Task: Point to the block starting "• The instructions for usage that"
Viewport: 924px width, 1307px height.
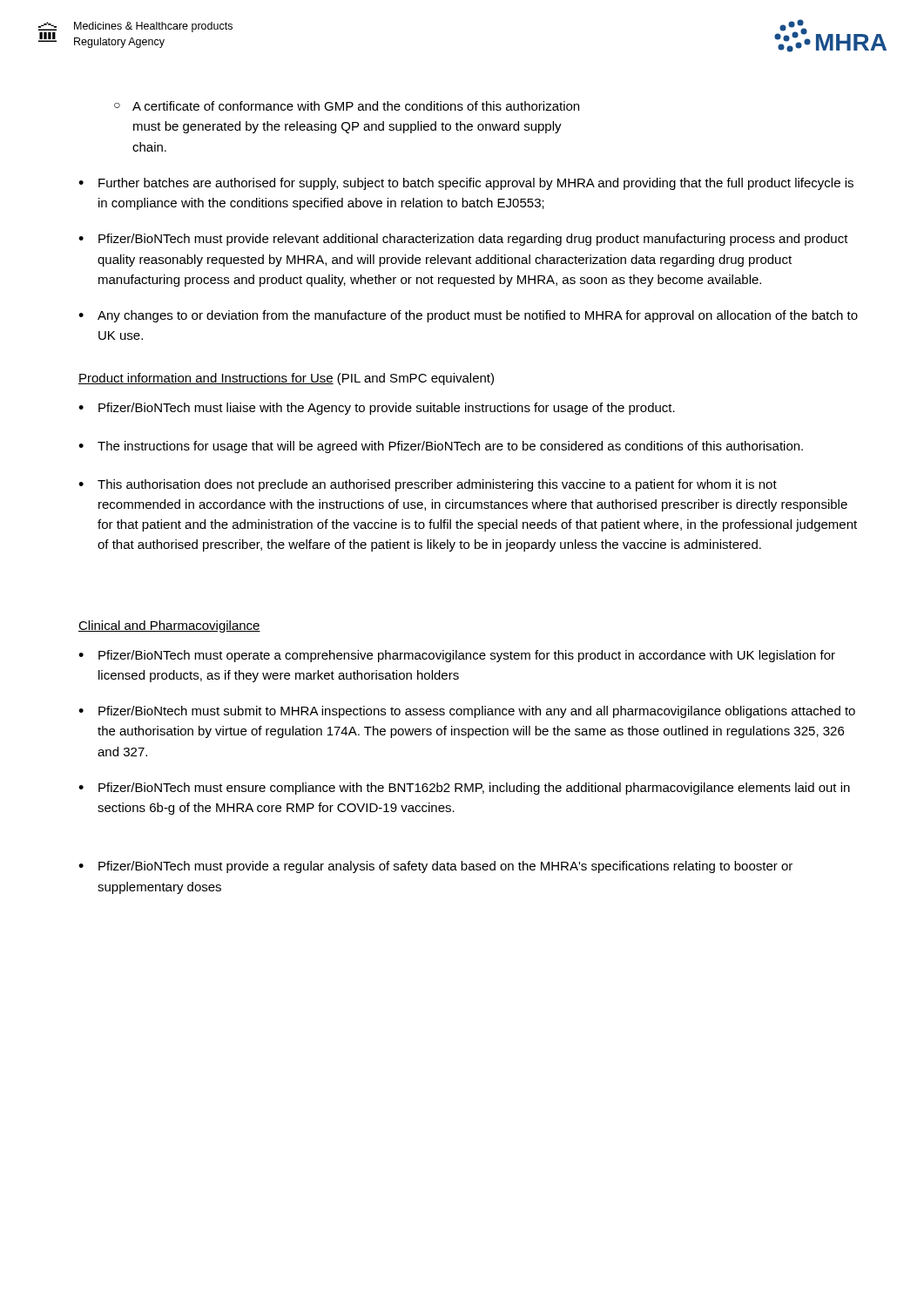Action: point(441,447)
